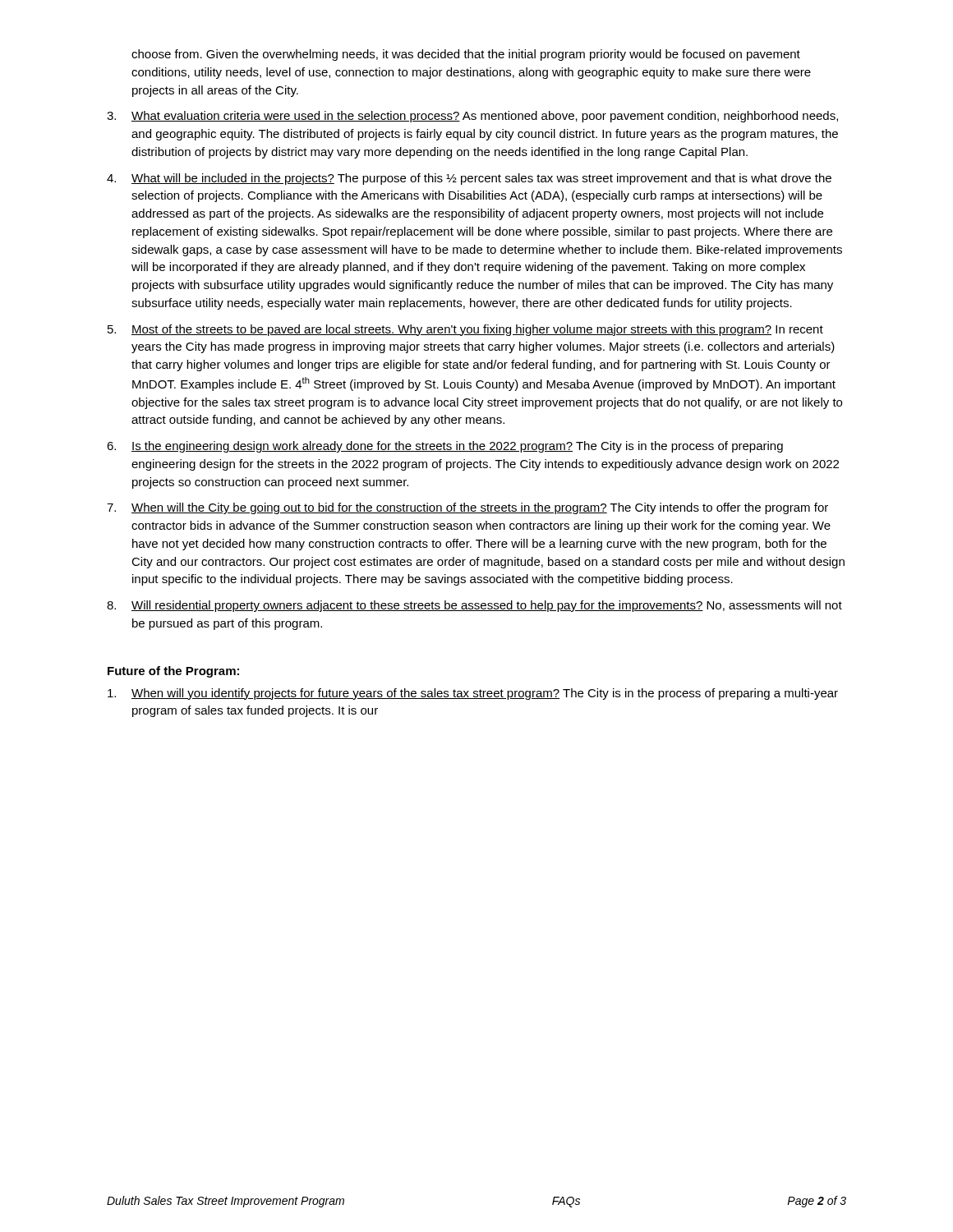The height and width of the screenshot is (1232, 953).
Task: Navigate to the passage starting "4. What will be included in the"
Action: pos(476,240)
